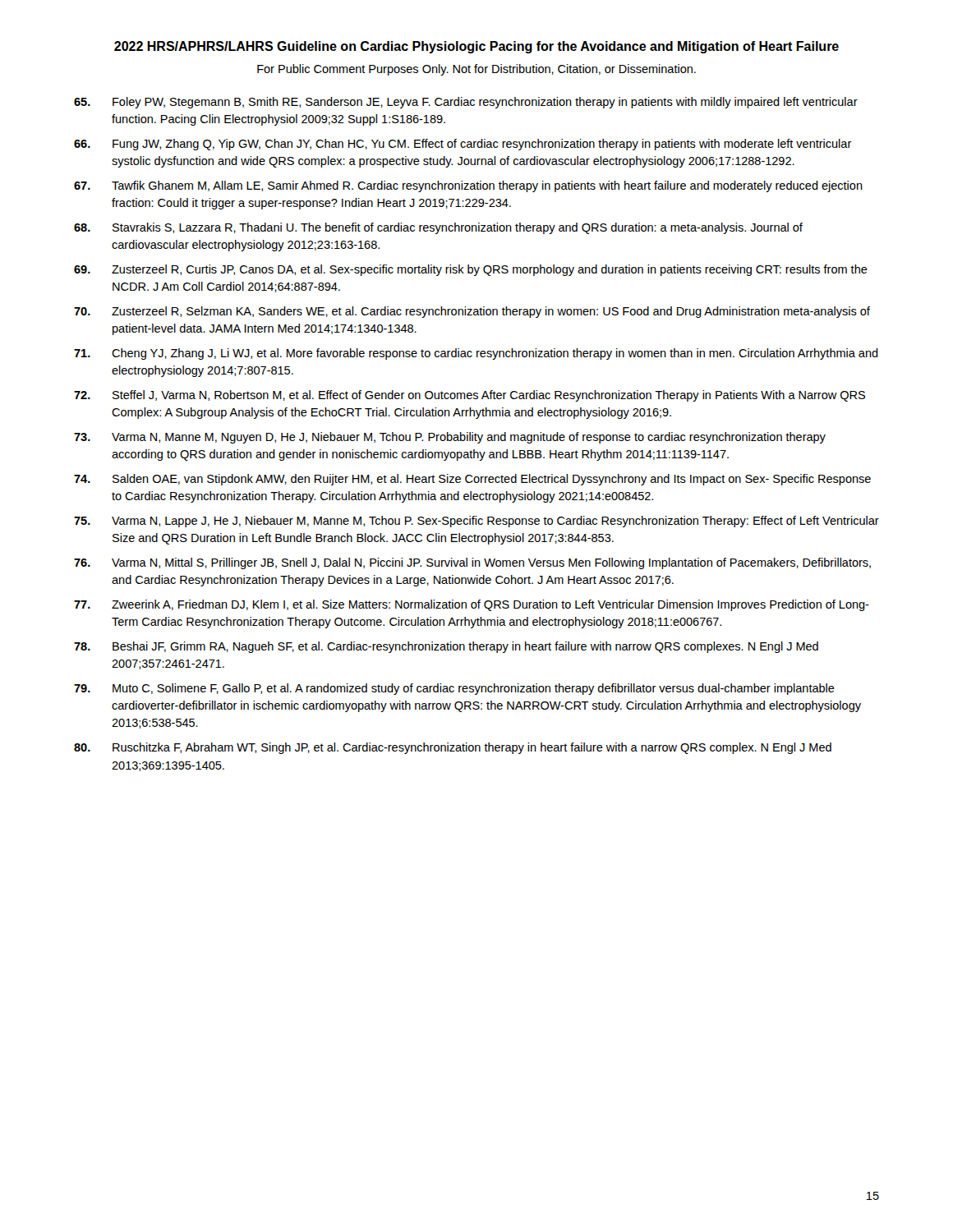Locate the block of text that opens with "73. Varma N, Manne"
The height and width of the screenshot is (1232, 953).
476,446
